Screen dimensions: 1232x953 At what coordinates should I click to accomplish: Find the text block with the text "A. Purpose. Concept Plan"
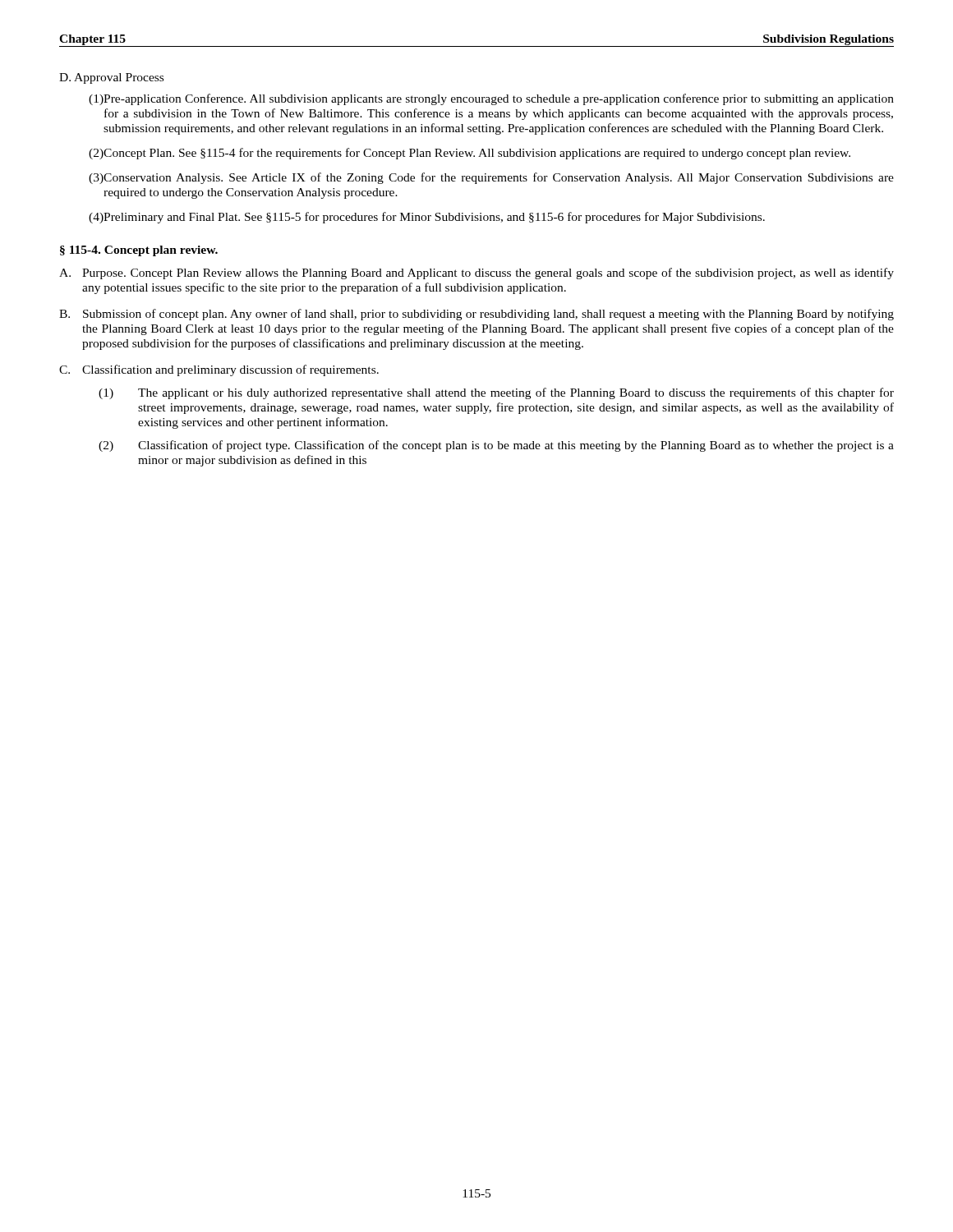pos(476,280)
